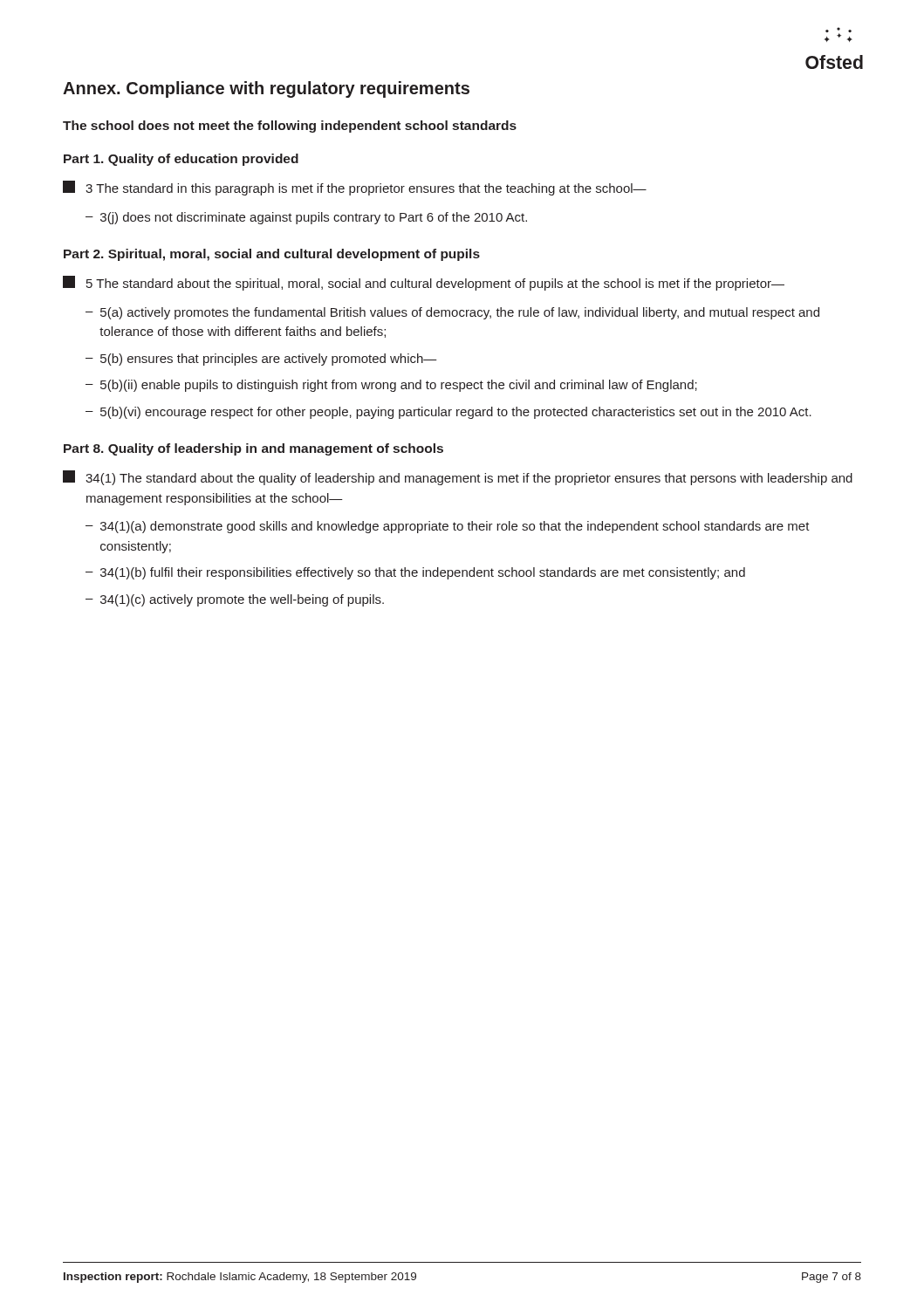Screen dimensions: 1309x924
Task: Click on the list item with the text "– 3(j) does"
Action: [473, 217]
